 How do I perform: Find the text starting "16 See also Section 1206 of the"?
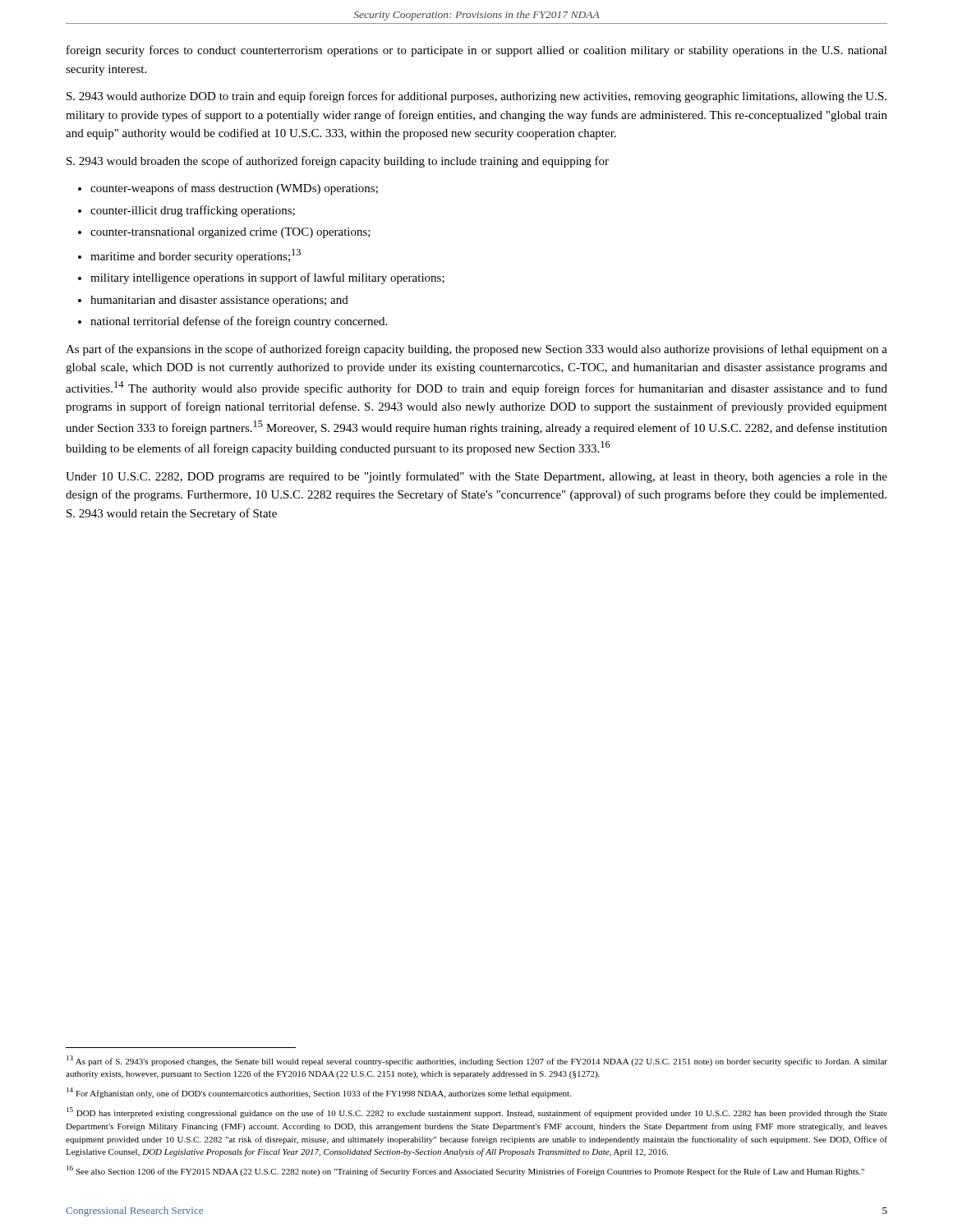465,1170
